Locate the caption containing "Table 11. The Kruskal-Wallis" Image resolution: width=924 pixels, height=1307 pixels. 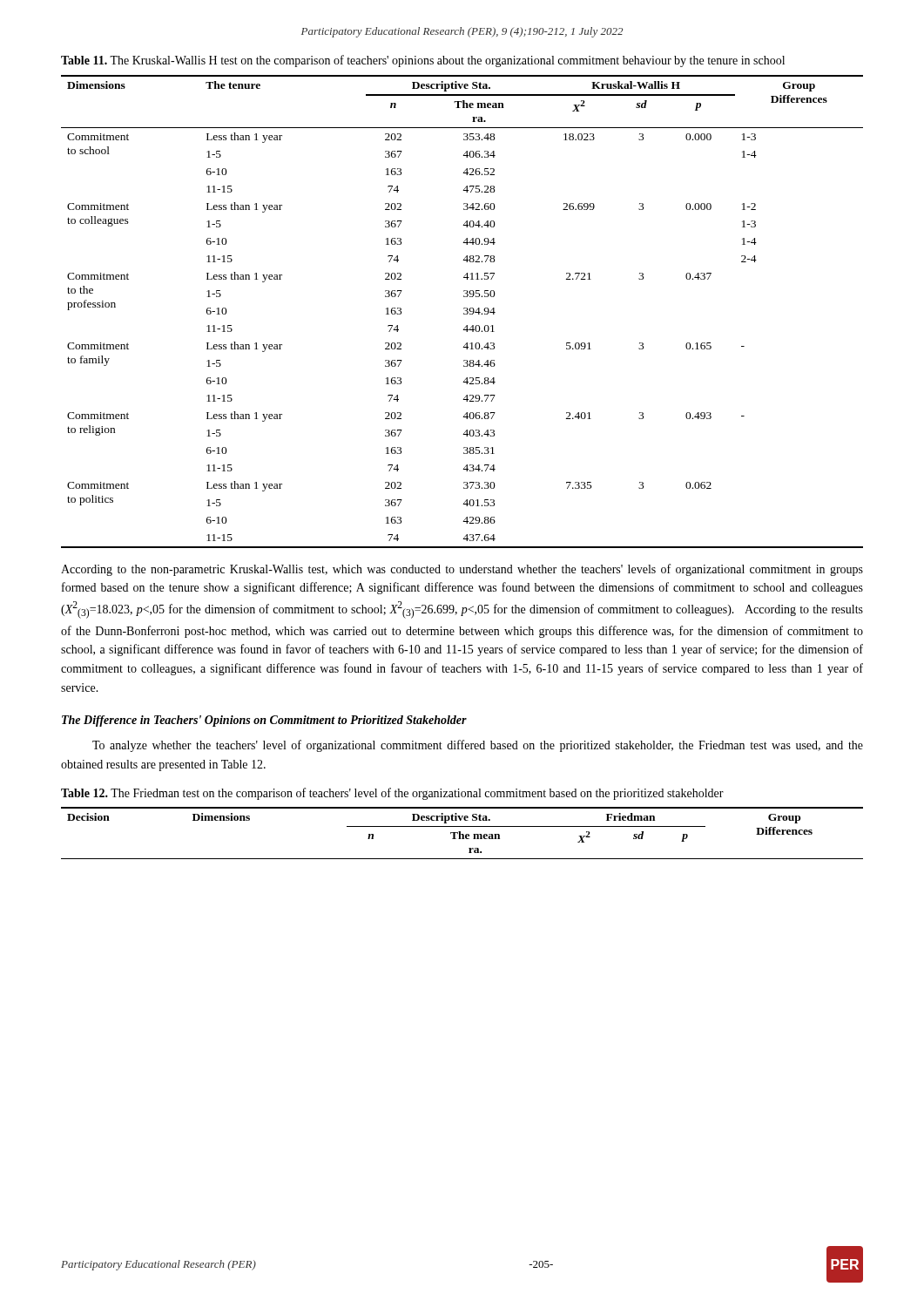click(x=423, y=61)
